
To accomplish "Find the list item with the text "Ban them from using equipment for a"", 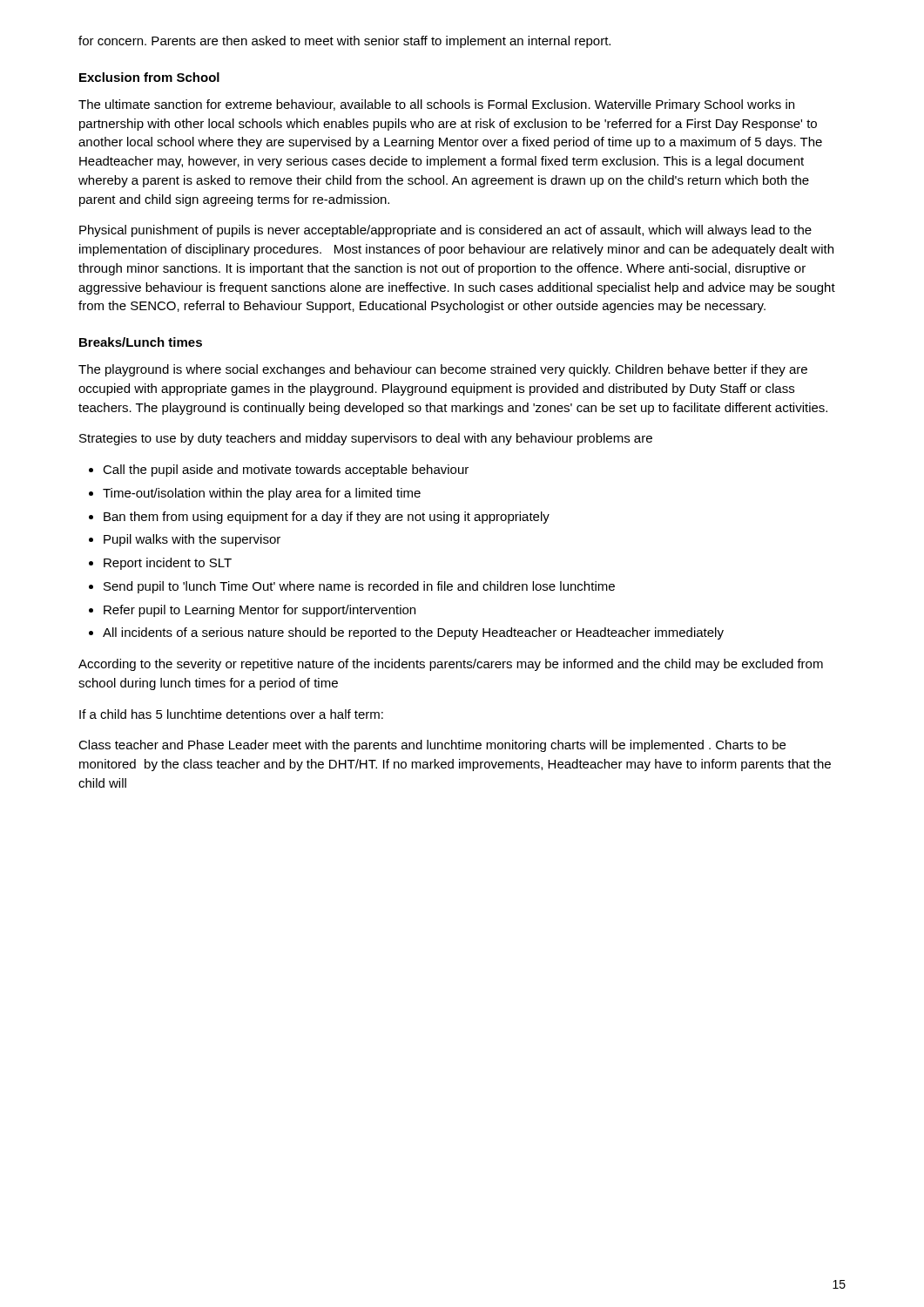I will (326, 516).
